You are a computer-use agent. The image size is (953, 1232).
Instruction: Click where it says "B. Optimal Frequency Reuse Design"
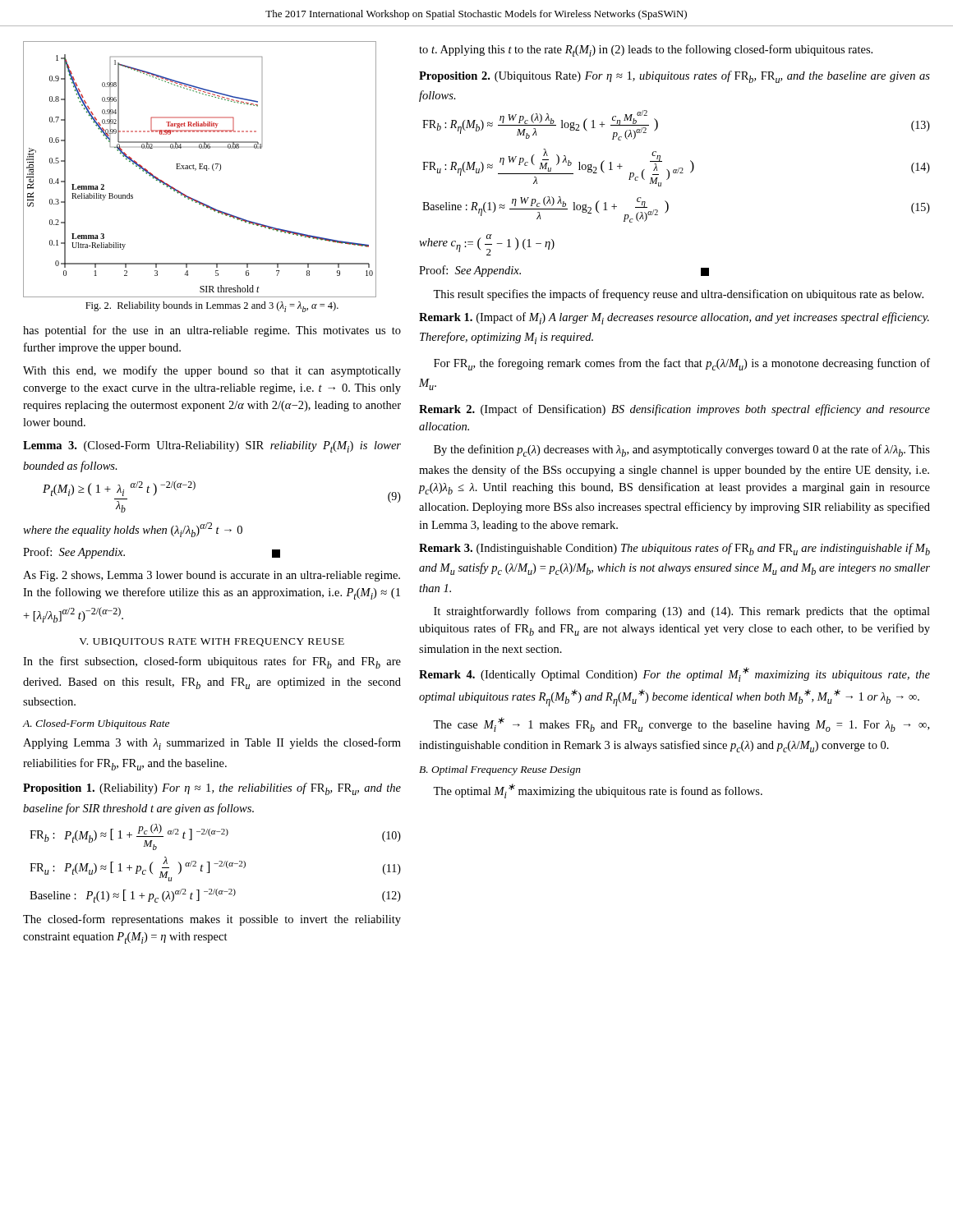point(500,769)
